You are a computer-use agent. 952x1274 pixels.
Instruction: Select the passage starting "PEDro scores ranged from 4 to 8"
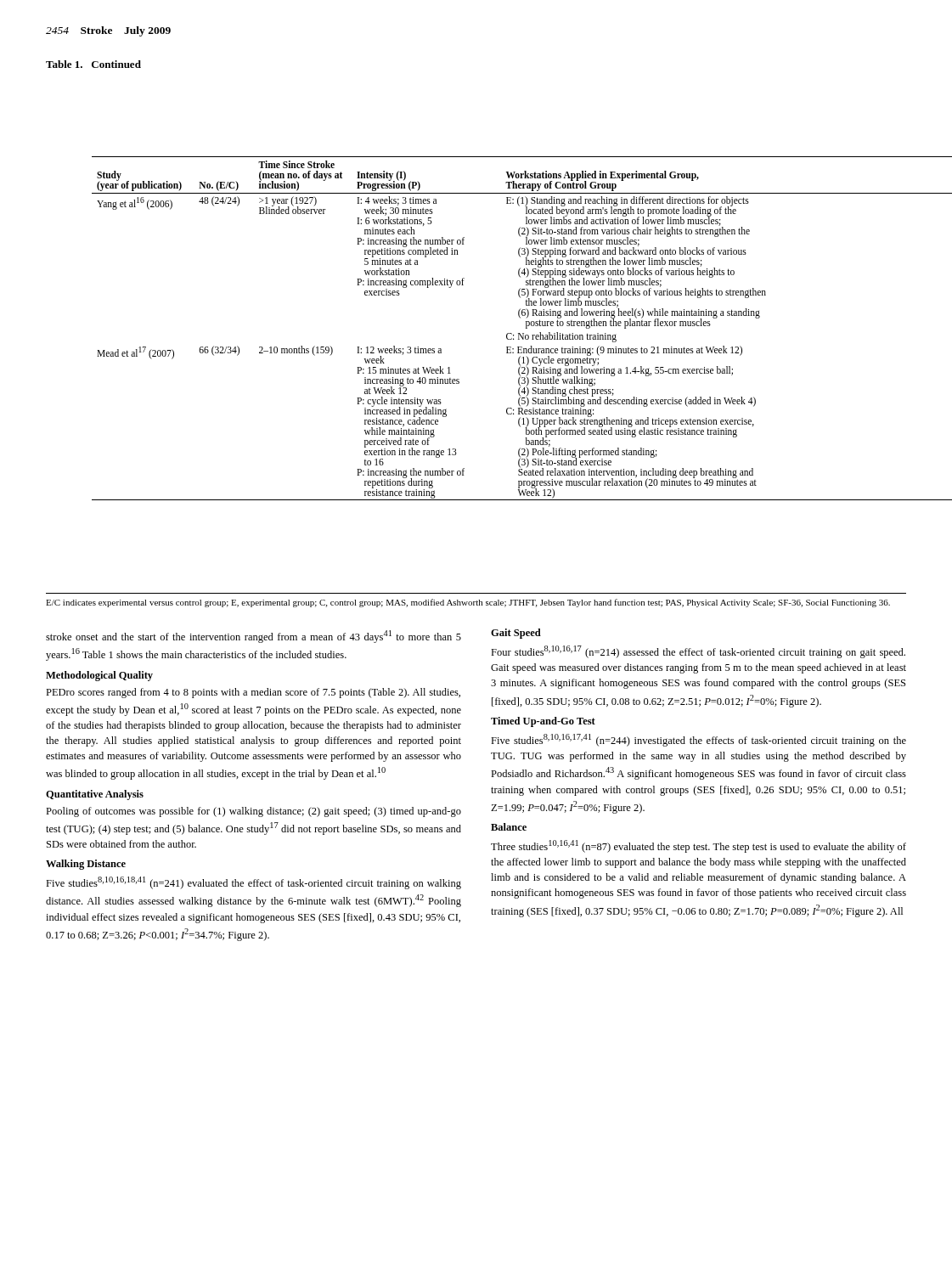pyautogui.click(x=254, y=733)
